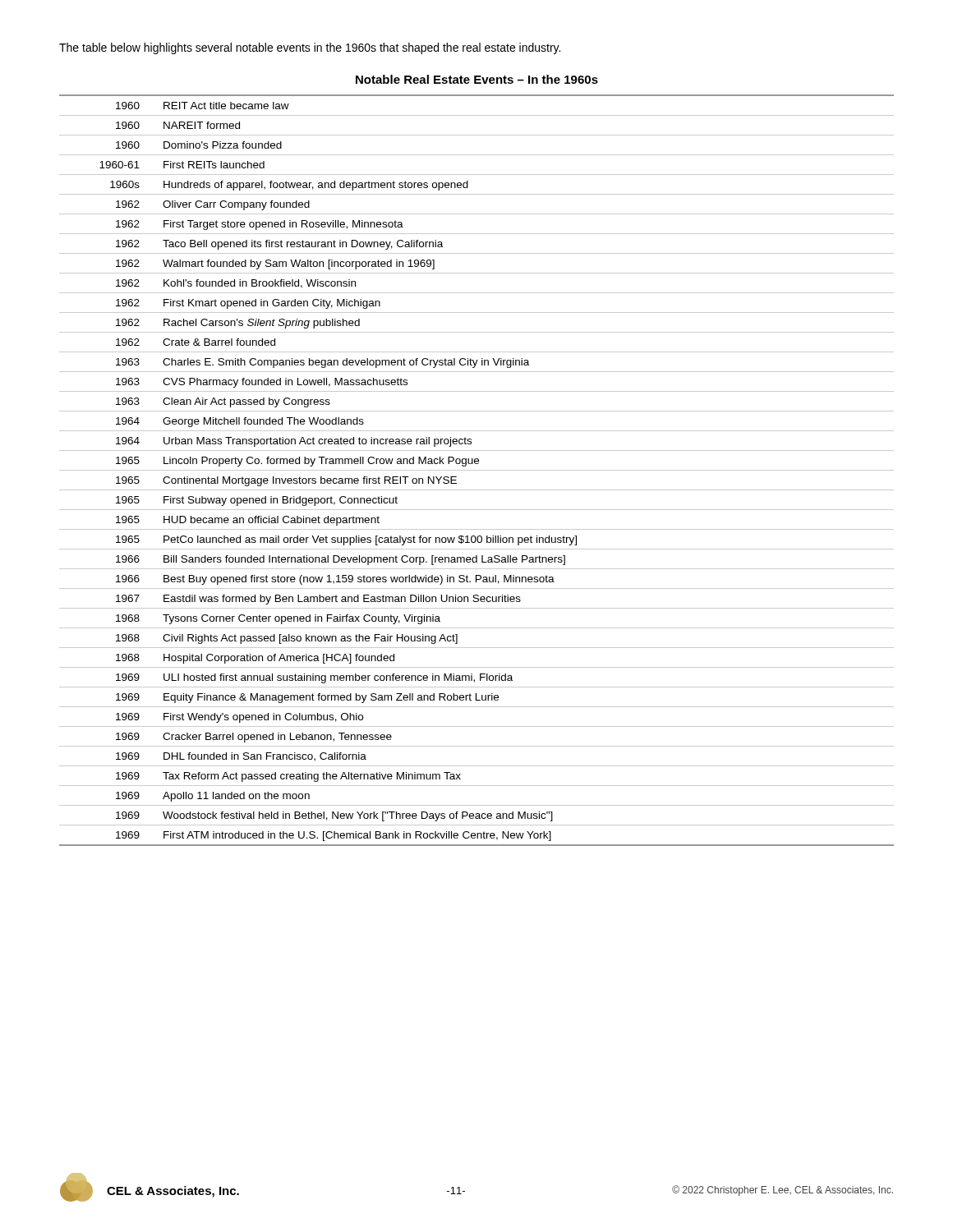
Task: Locate the text "Notable Real Estate Events – In the 1960s"
Action: point(476,79)
